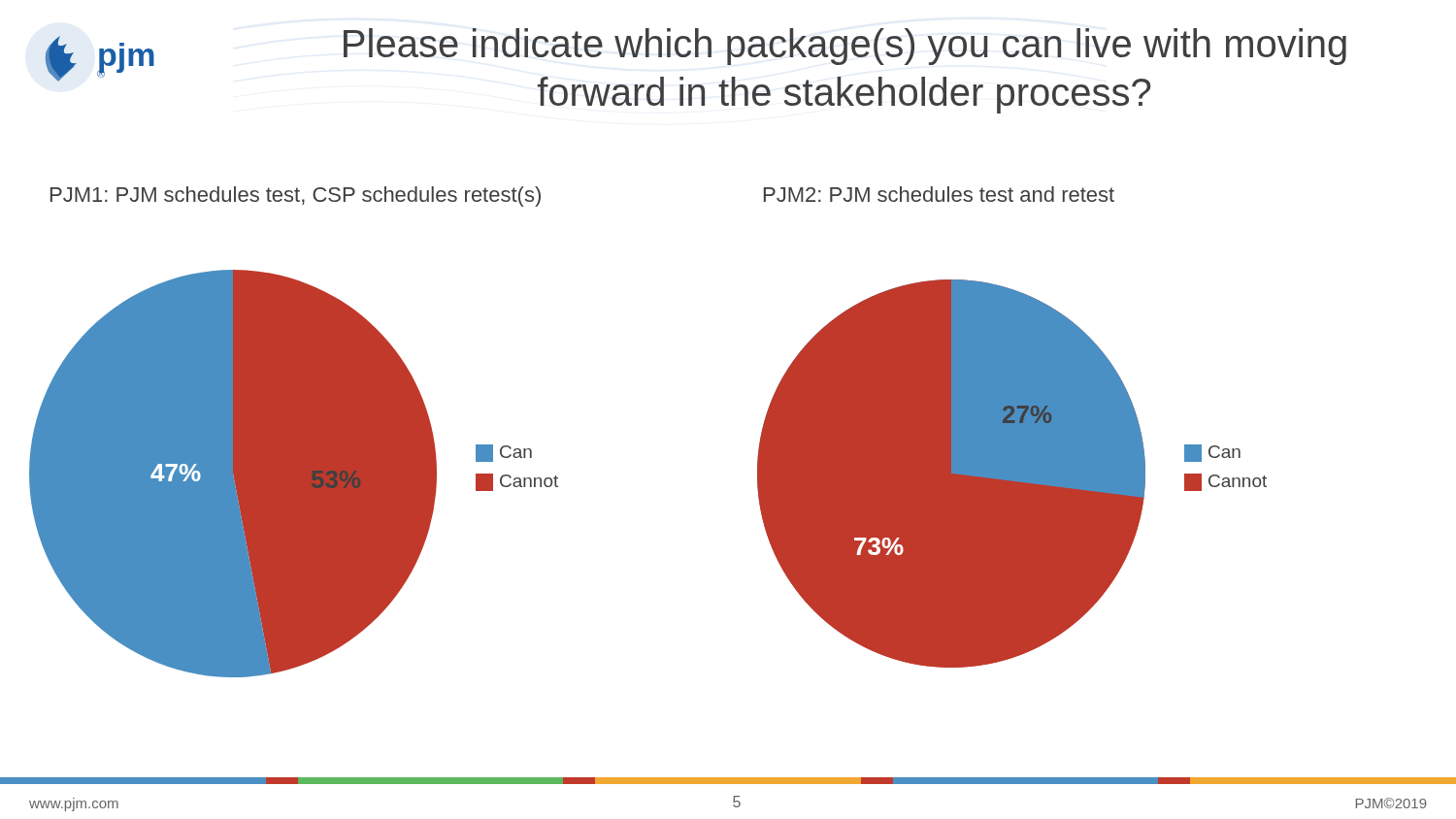The width and height of the screenshot is (1456, 819).
Task: Navigate to the region starting "PJM2: PJM schedules test and retest"
Action: click(x=938, y=195)
